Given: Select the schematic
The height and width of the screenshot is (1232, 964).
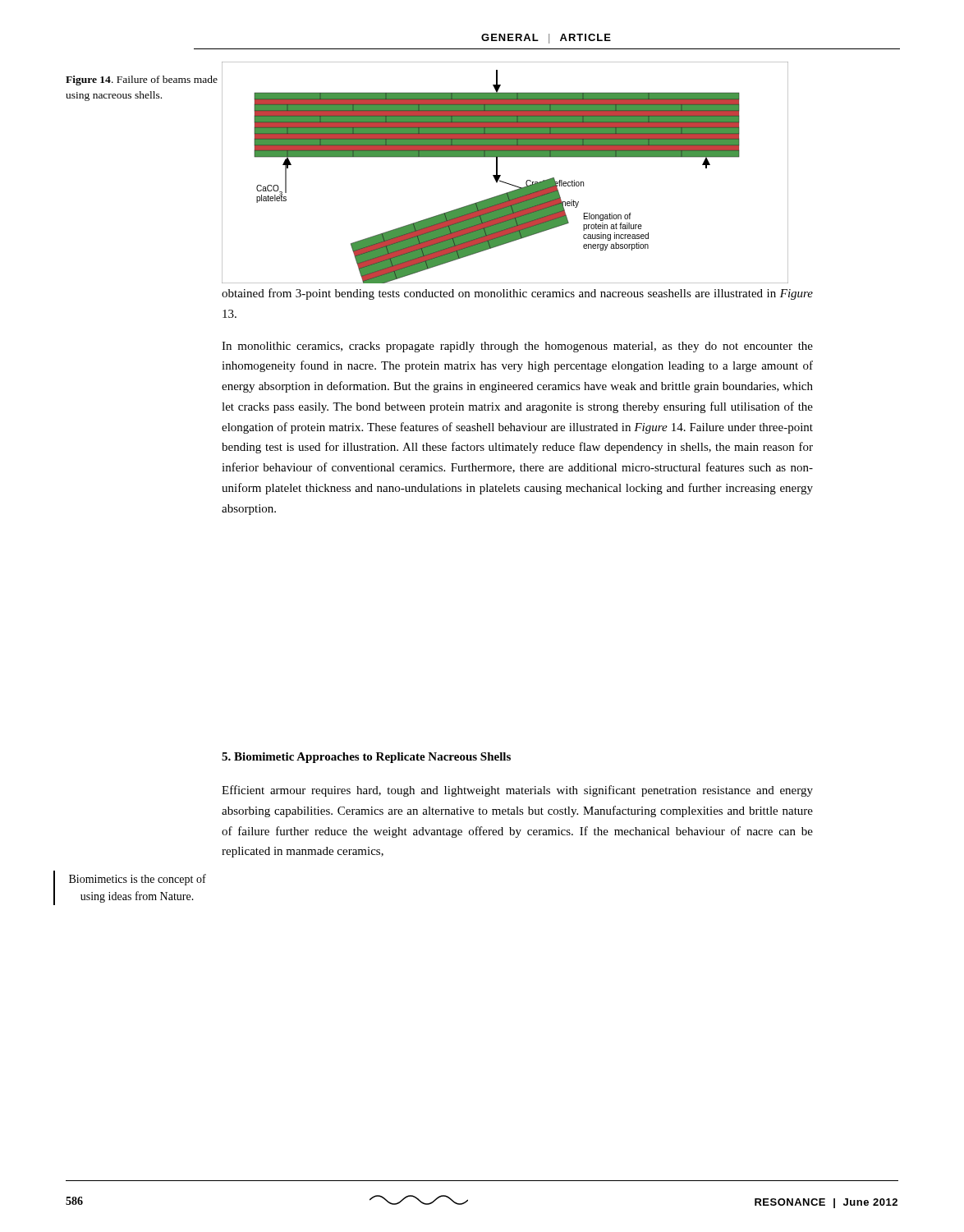Looking at the screenshot, I should [517, 174].
